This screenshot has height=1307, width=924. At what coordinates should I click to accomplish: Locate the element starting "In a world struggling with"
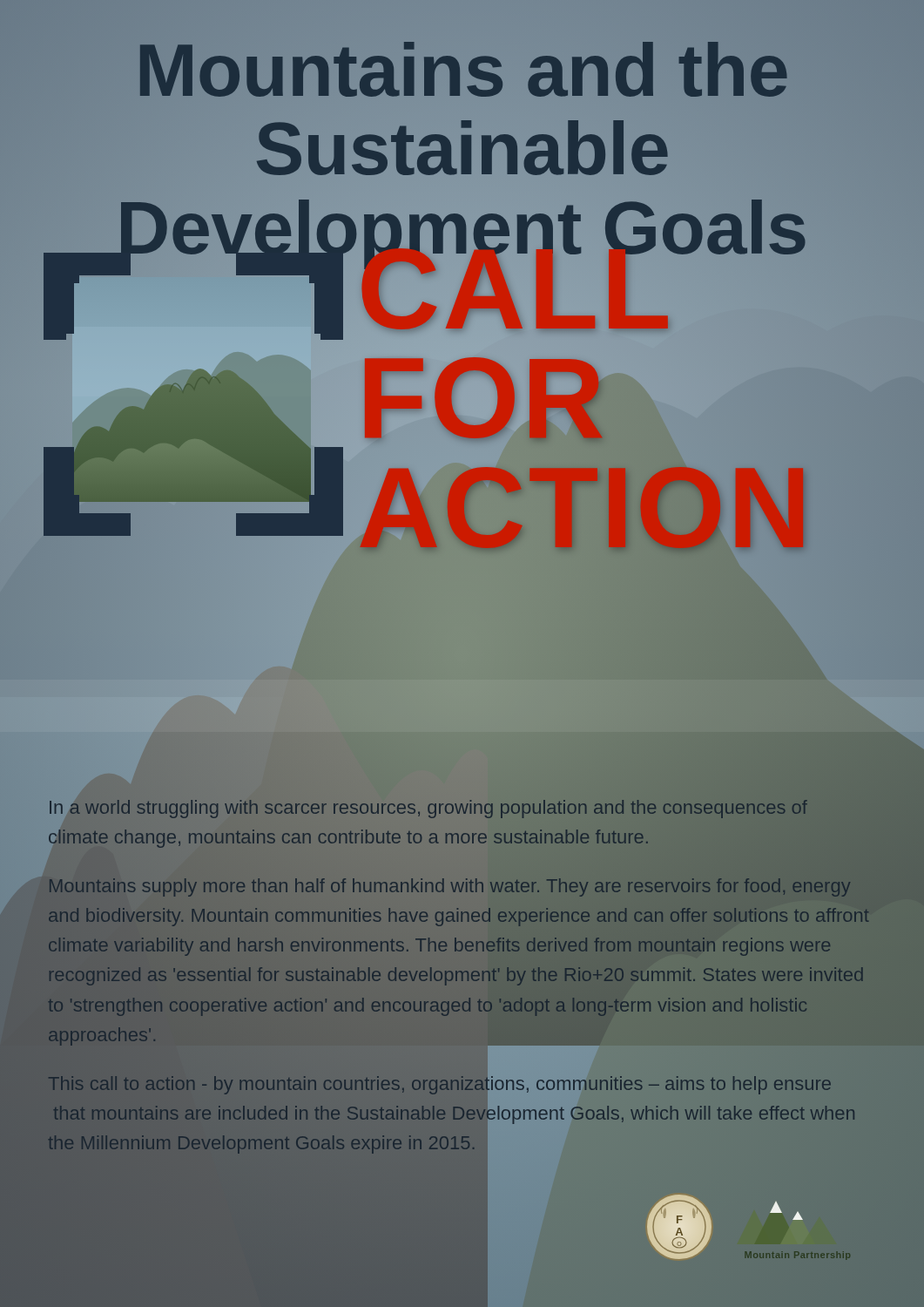[x=459, y=823]
